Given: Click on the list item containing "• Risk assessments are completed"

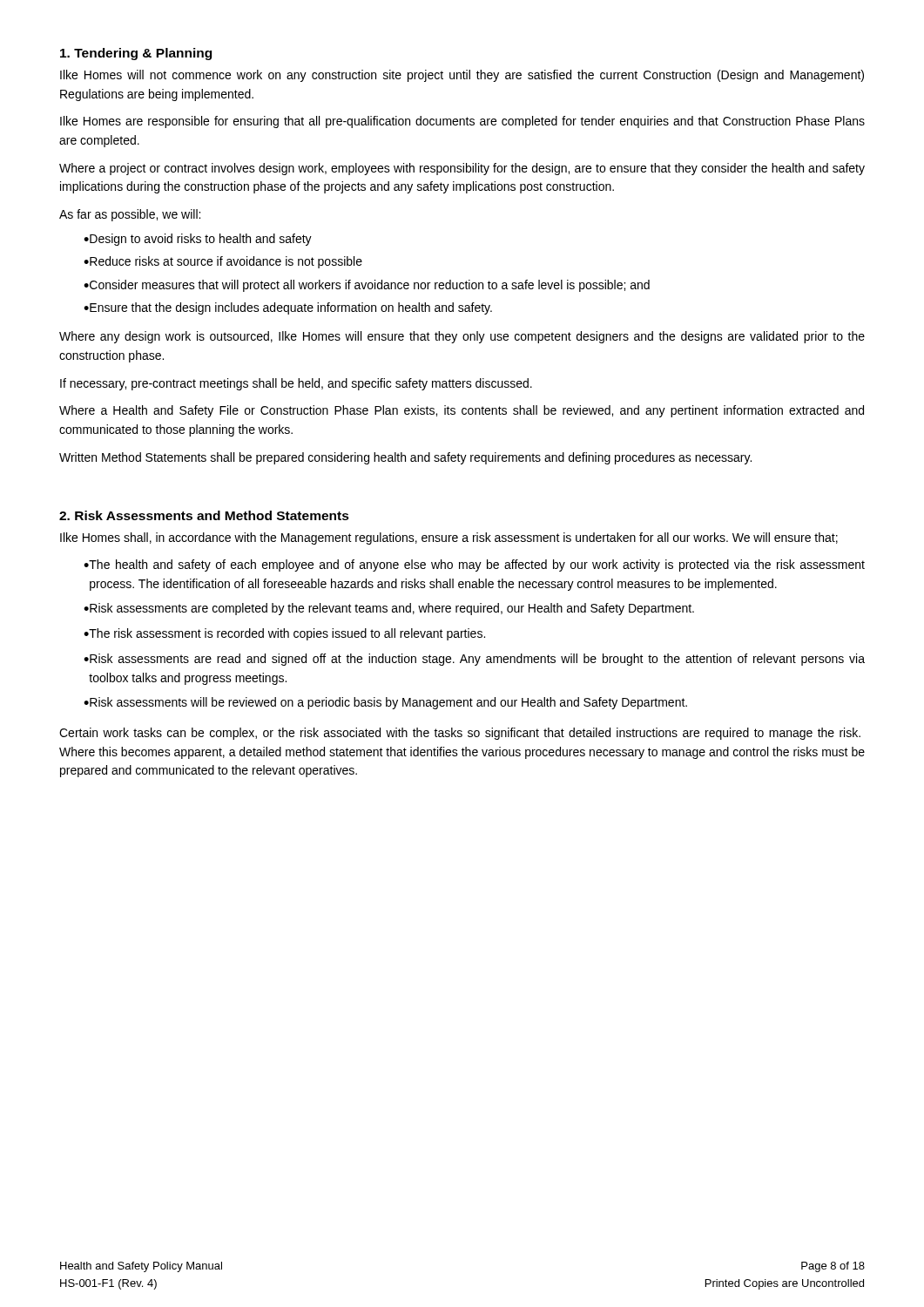Looking at the screenshot, I should point(462,609).
